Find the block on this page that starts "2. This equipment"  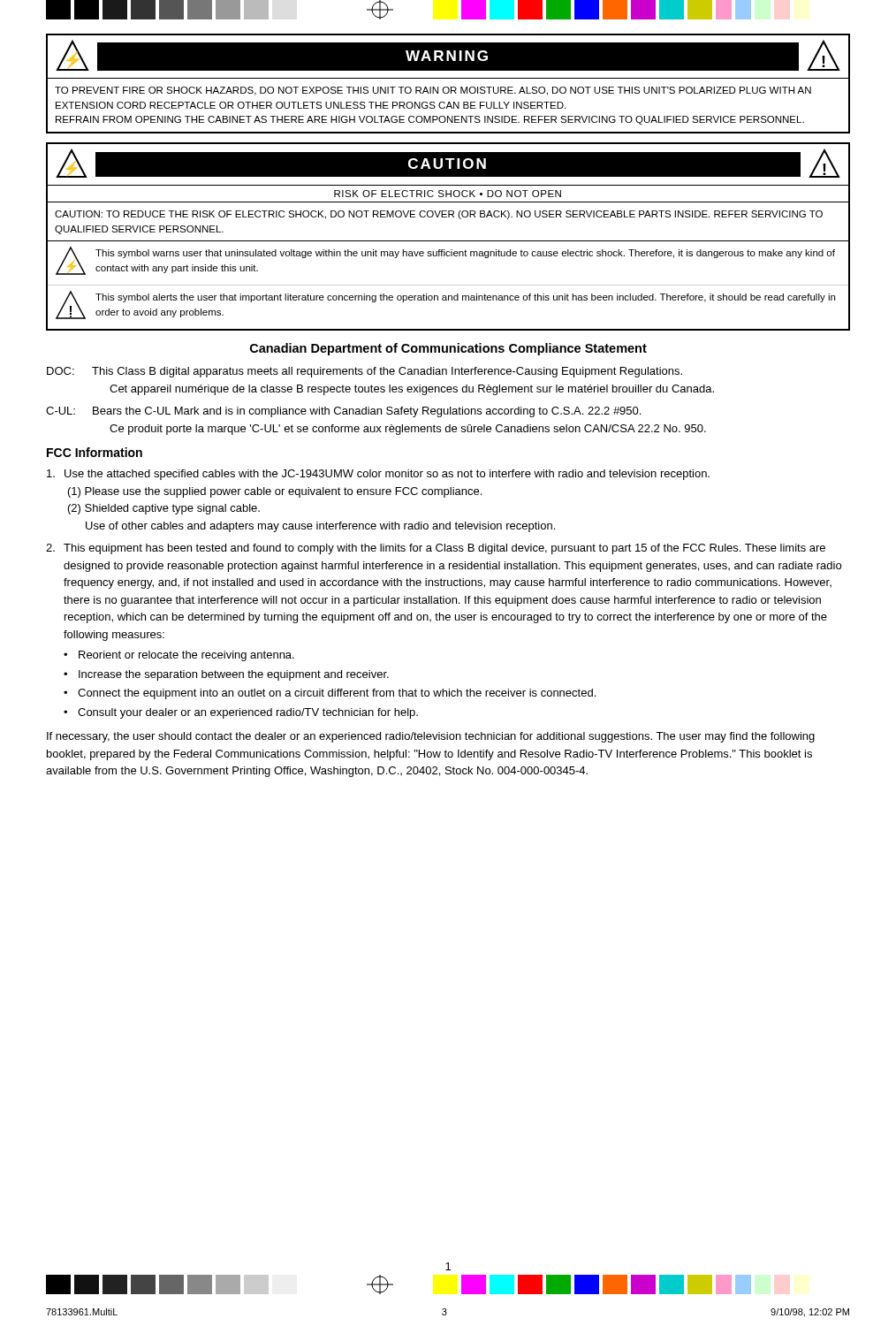(448, 631)
